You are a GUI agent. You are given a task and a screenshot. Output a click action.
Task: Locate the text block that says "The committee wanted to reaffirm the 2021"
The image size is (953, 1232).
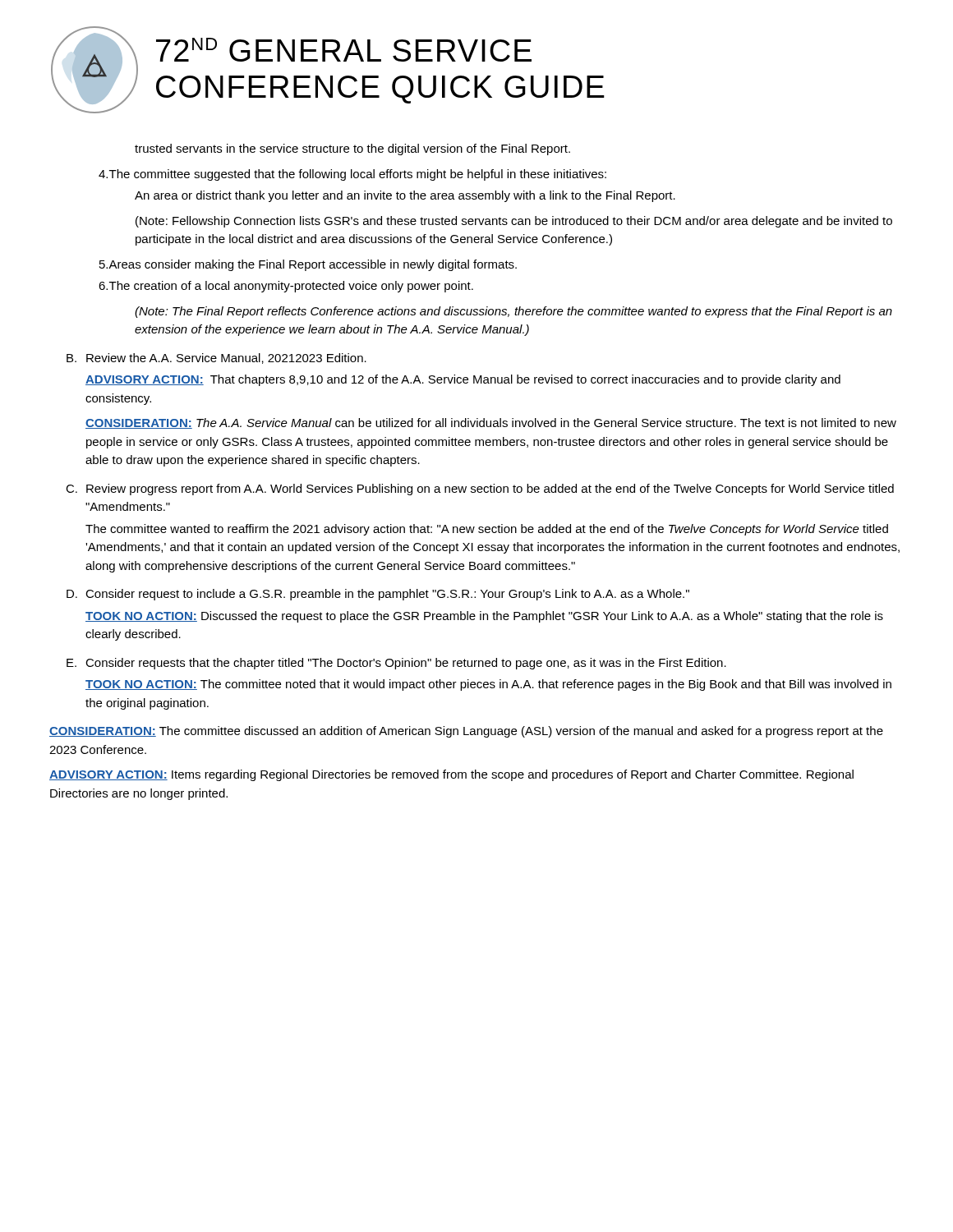click(493, 547)
